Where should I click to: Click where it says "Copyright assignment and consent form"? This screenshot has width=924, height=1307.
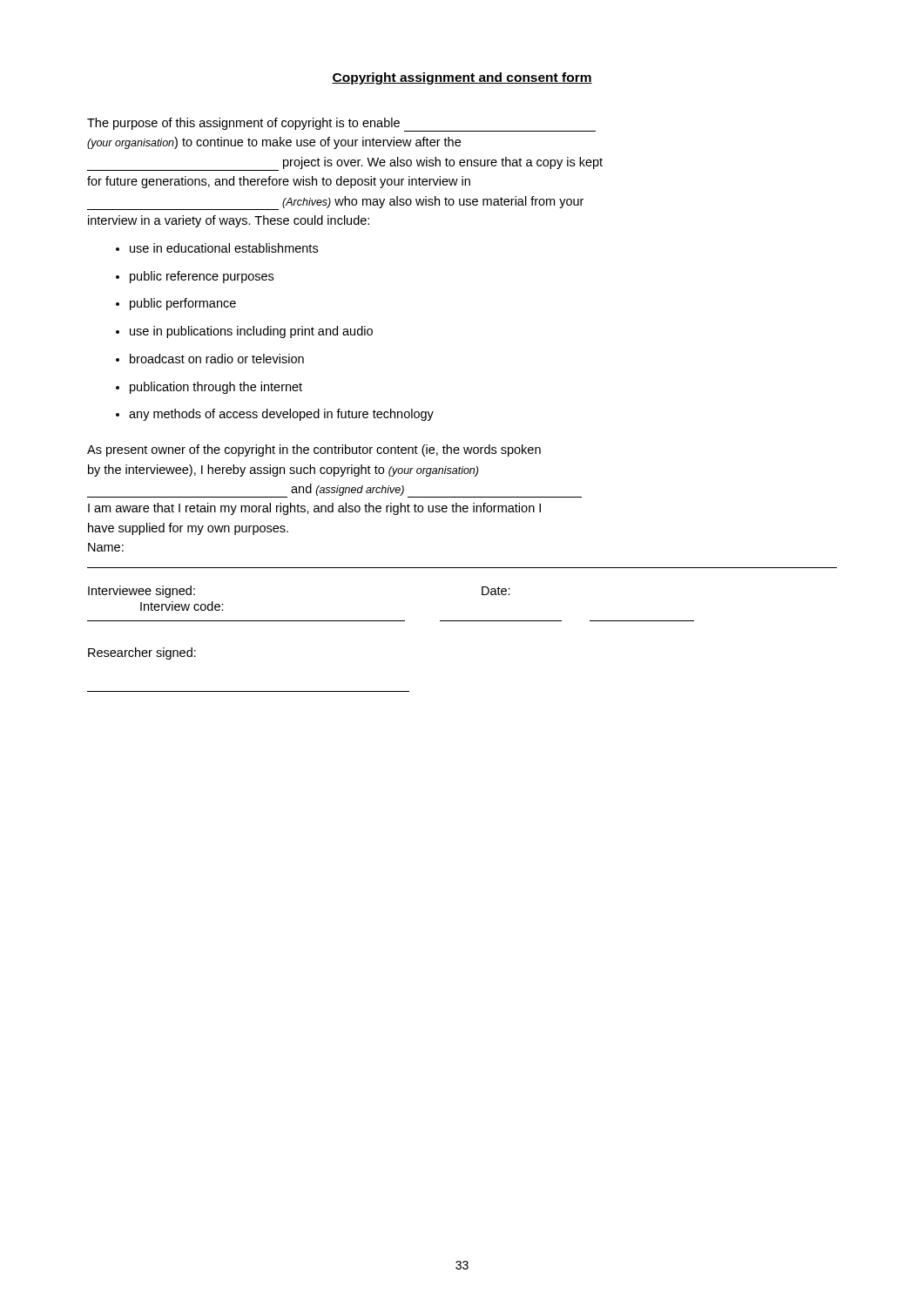coord(462,77)
